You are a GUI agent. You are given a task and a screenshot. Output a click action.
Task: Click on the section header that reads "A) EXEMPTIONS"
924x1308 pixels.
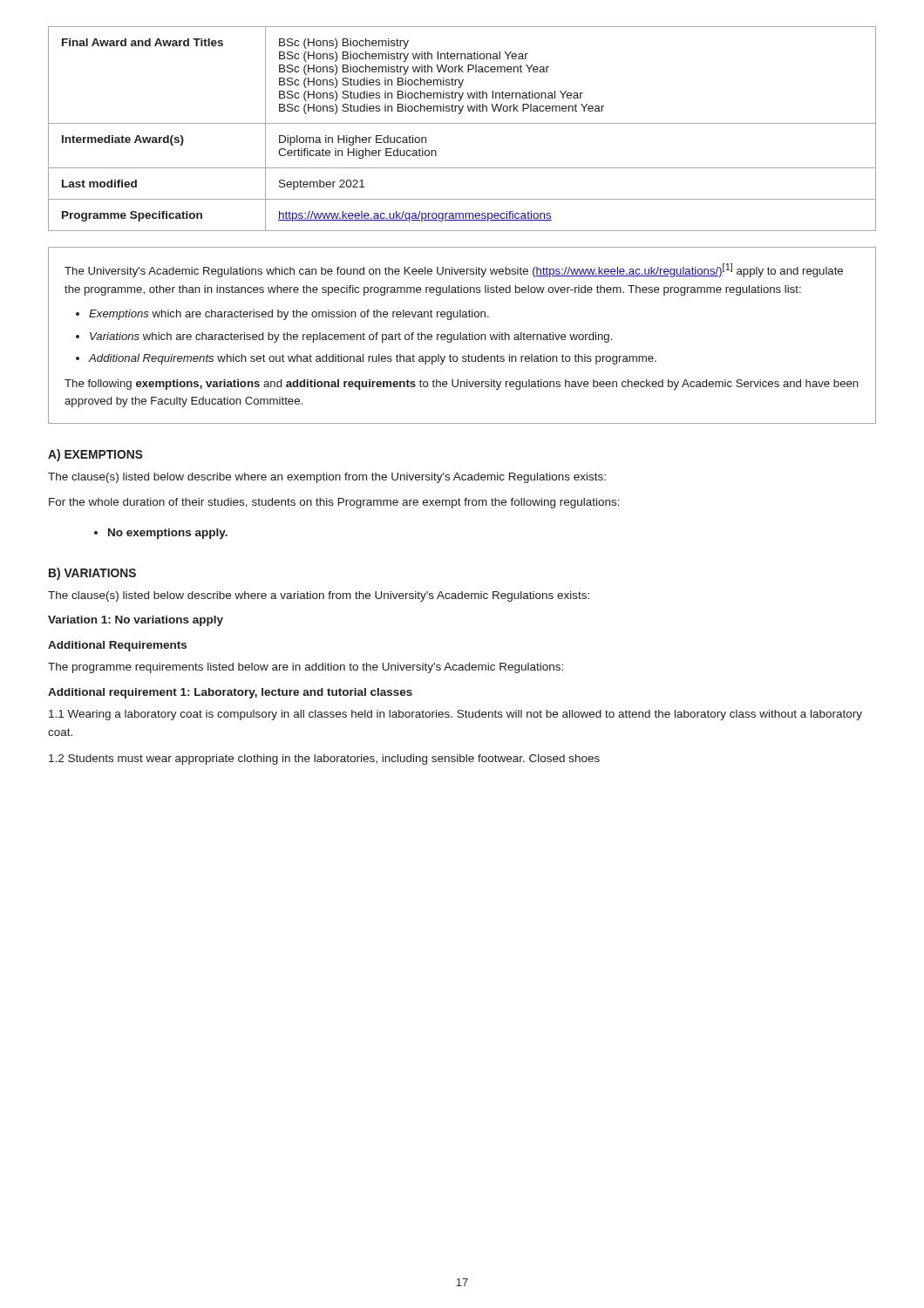coord(95,454)
